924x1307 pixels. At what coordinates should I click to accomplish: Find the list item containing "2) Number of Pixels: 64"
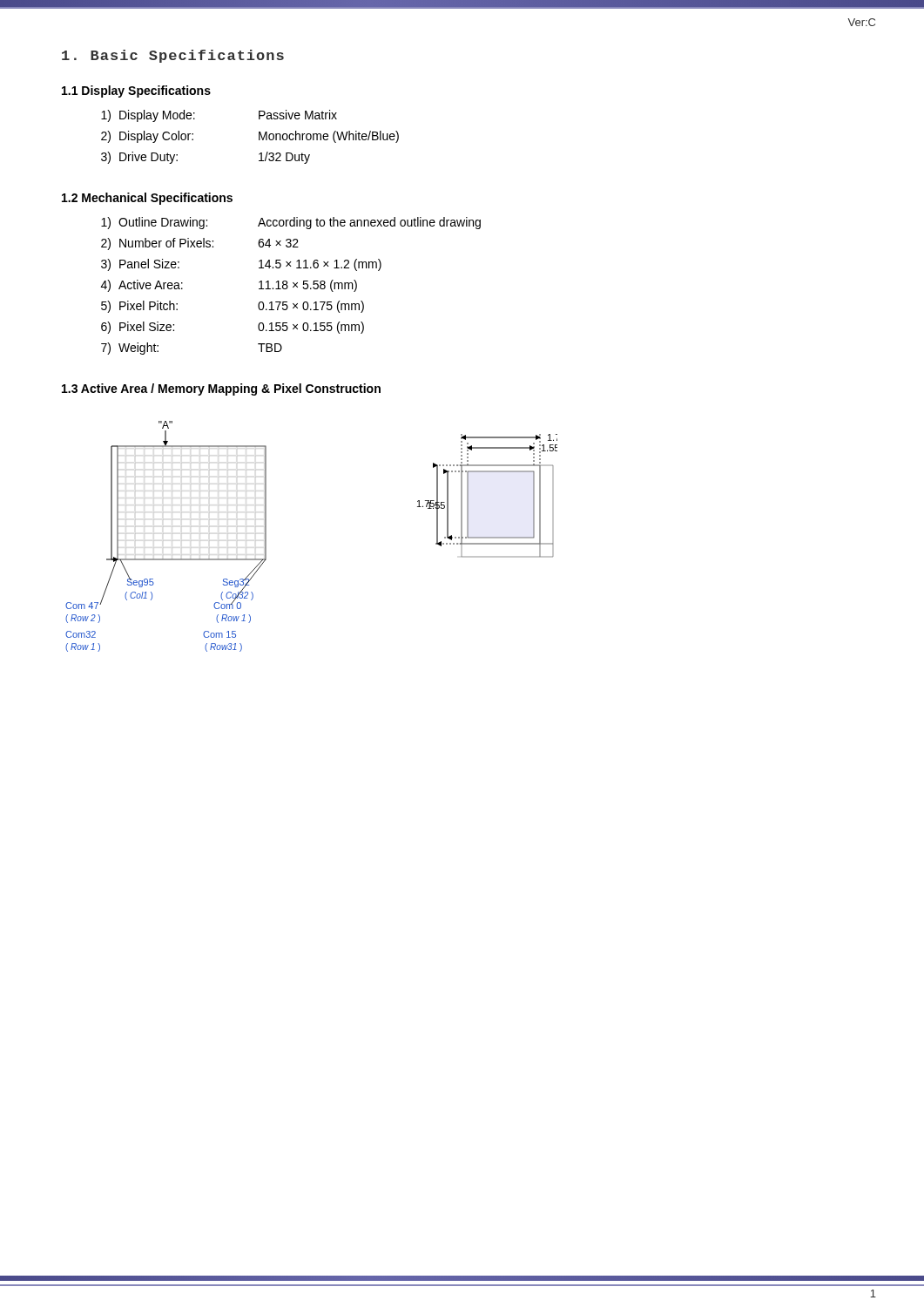coord(200,244)
